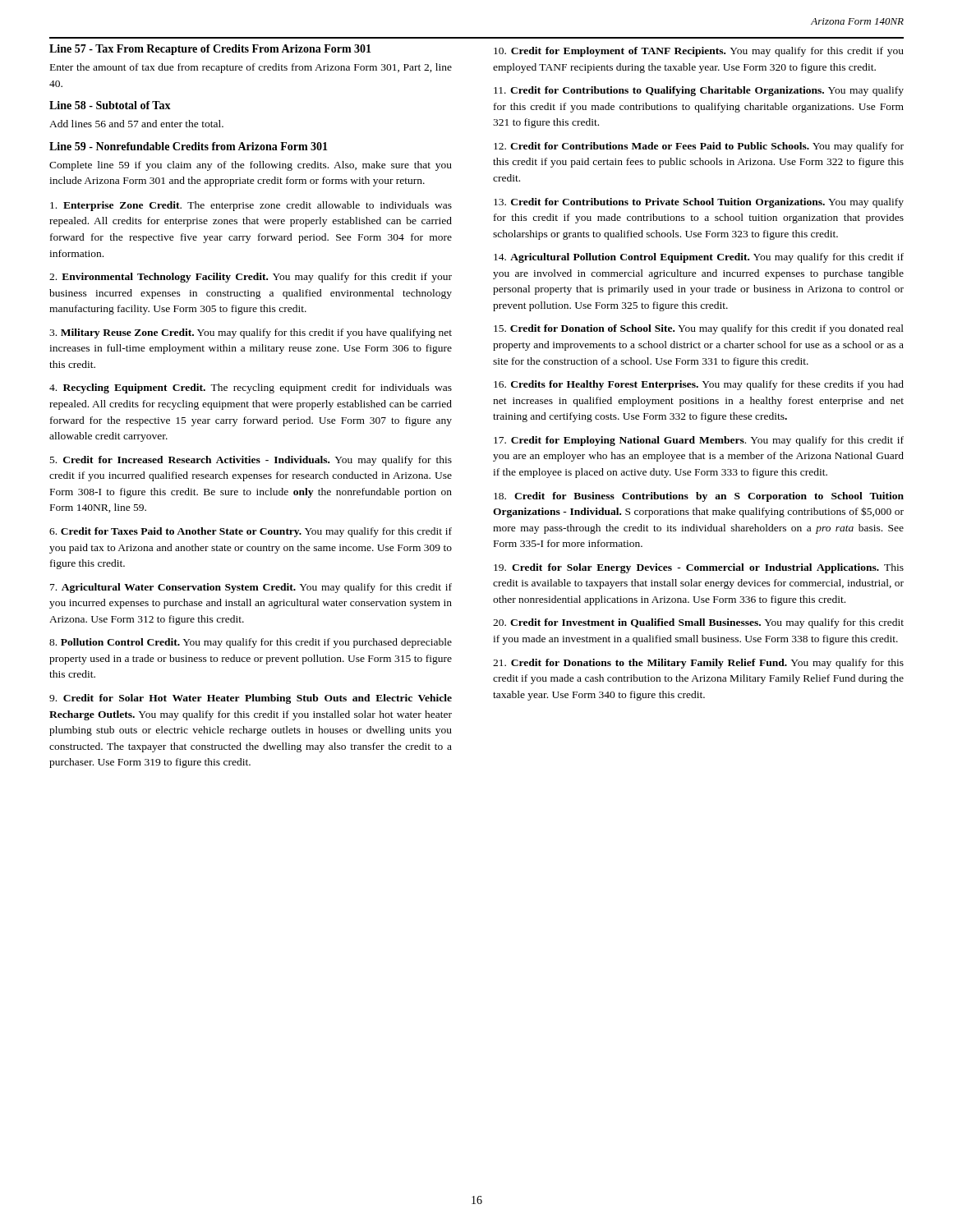Locate the list item with the text "14. Agricultural Pollution Control Equipment Credit."
This screenshot has width=953, height=1232.
pos(698,281)
